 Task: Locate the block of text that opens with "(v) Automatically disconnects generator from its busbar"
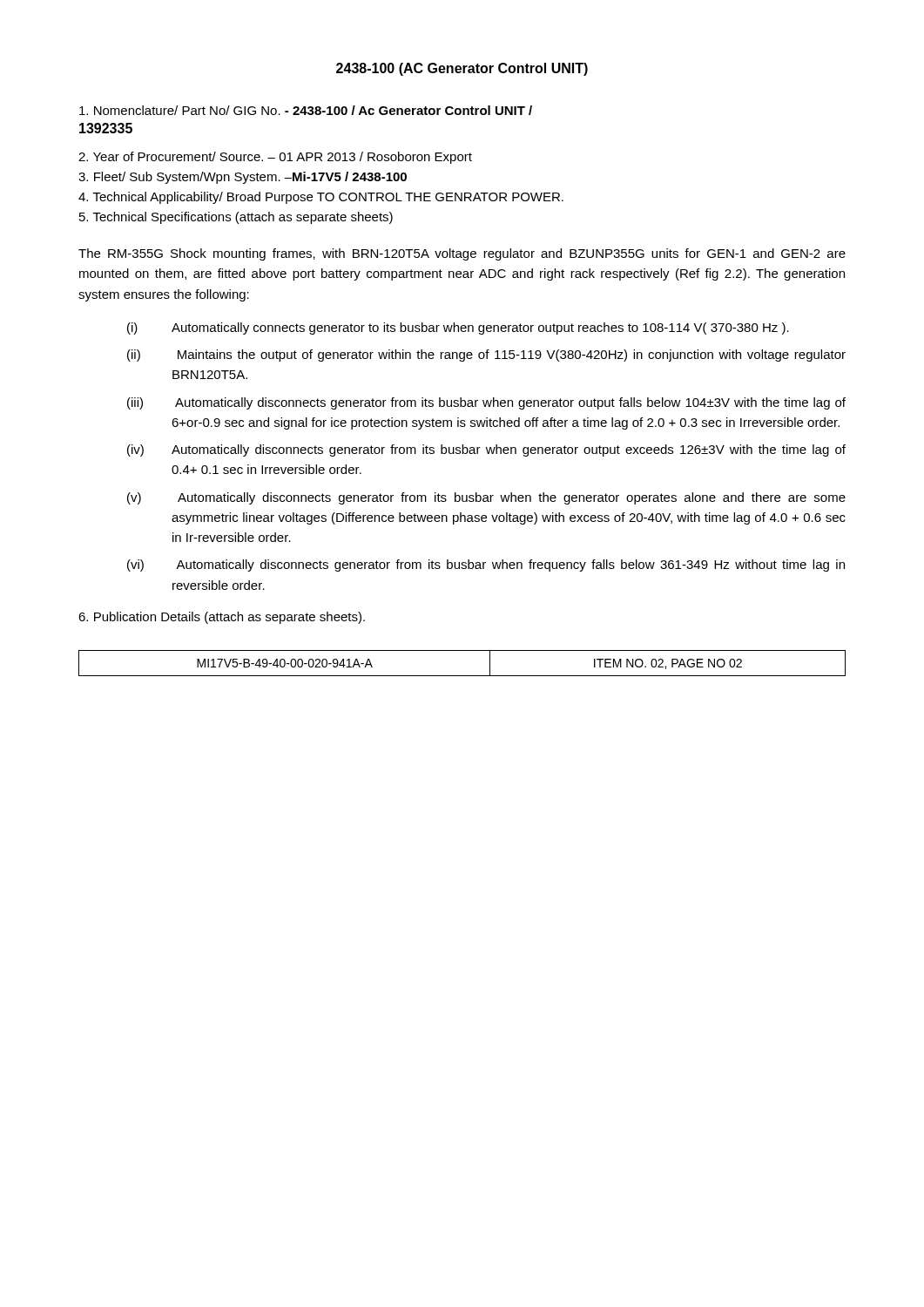(486, 517)
